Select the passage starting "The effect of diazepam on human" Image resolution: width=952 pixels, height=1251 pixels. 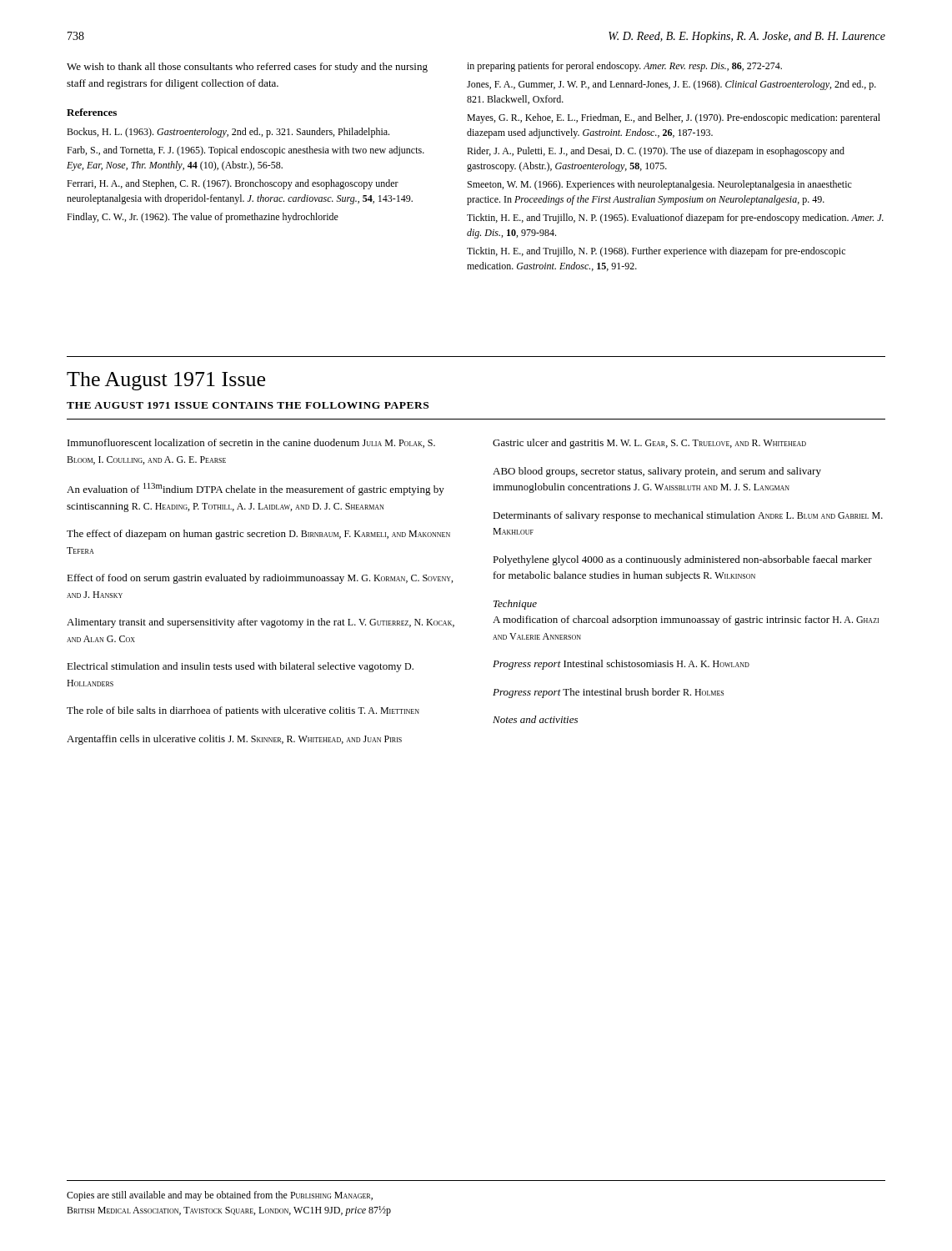[x=259, y=542]
